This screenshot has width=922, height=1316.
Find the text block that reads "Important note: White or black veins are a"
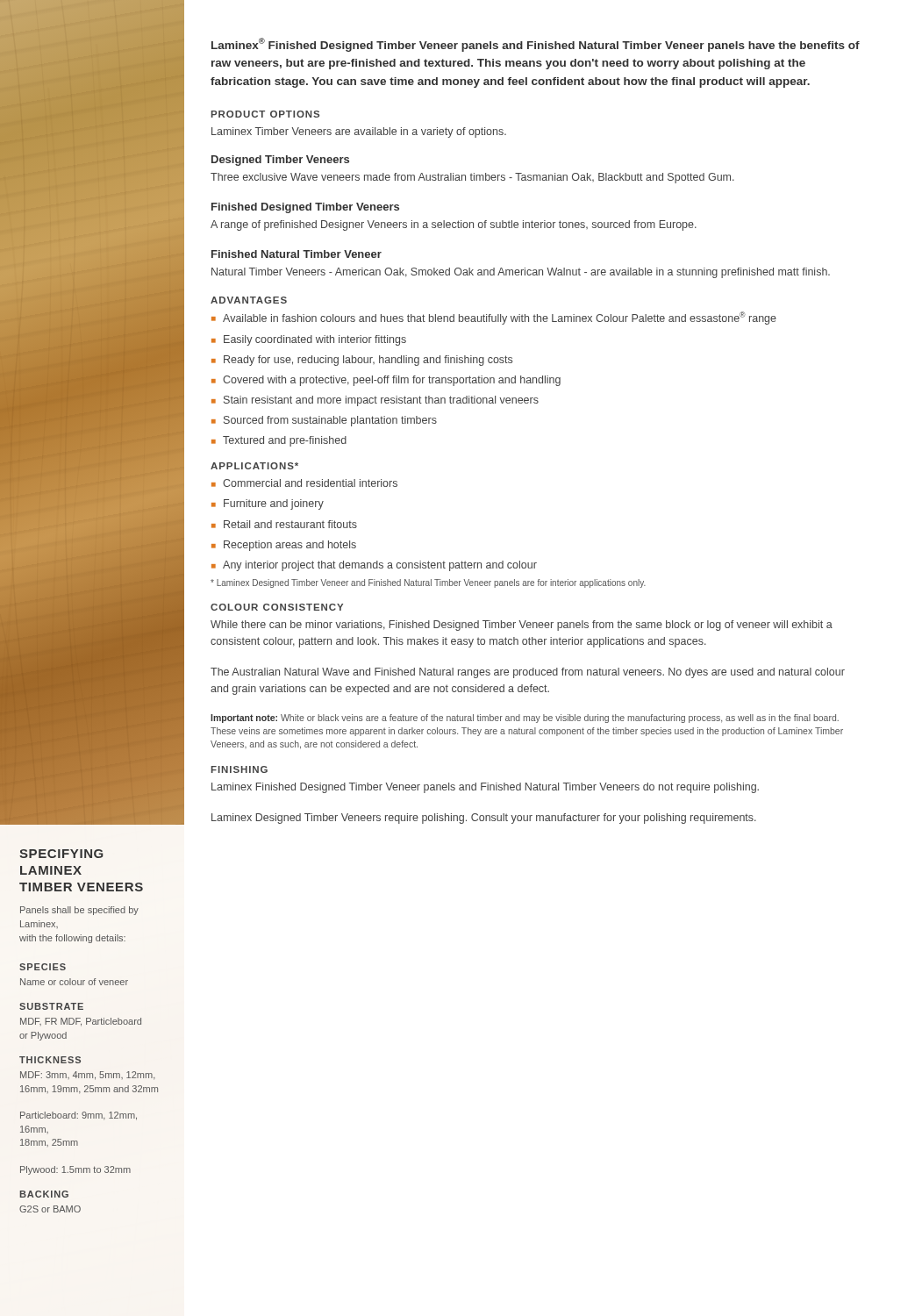(x=527, y=731)
